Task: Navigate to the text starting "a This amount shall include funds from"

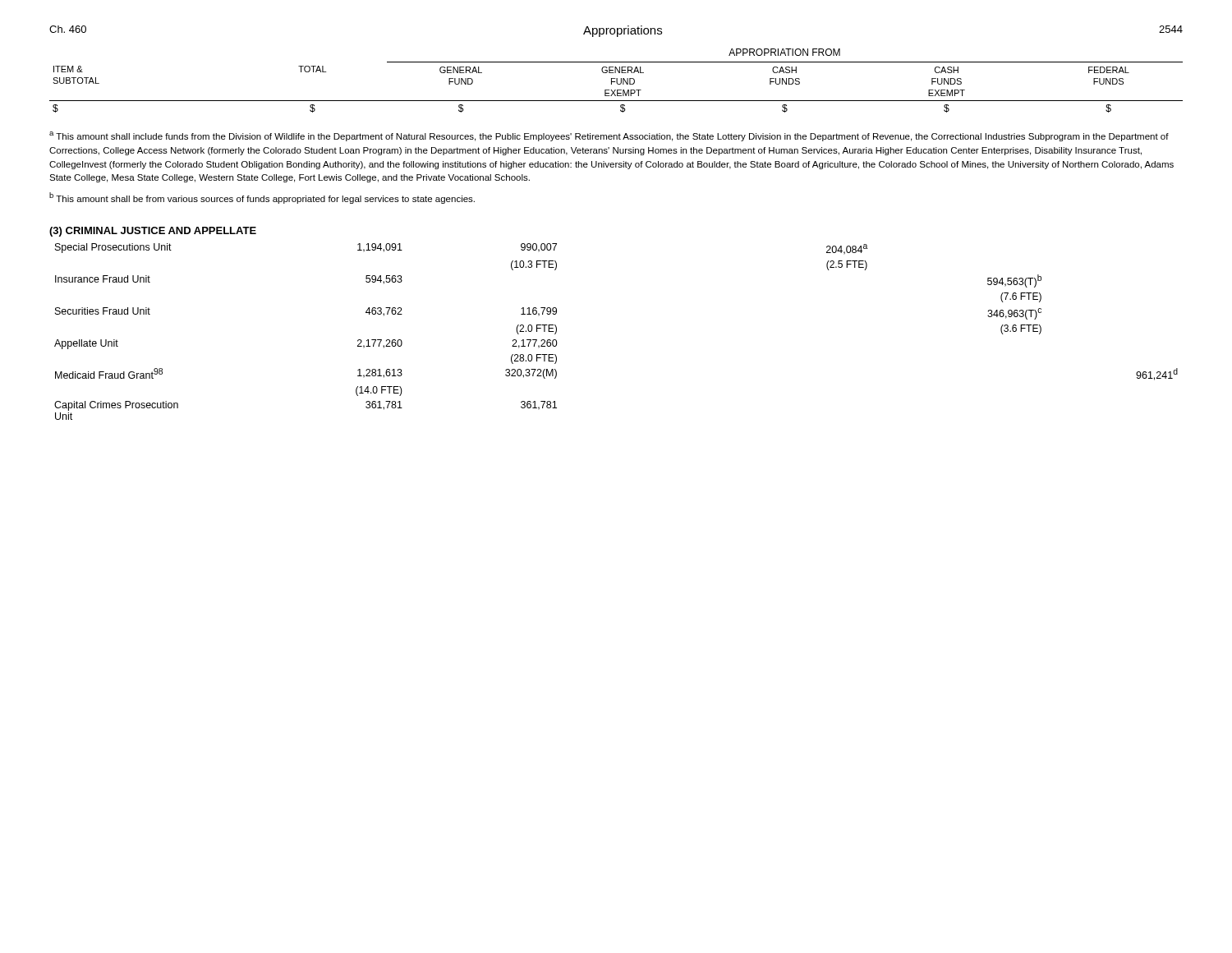Action: tap(616, 156)
